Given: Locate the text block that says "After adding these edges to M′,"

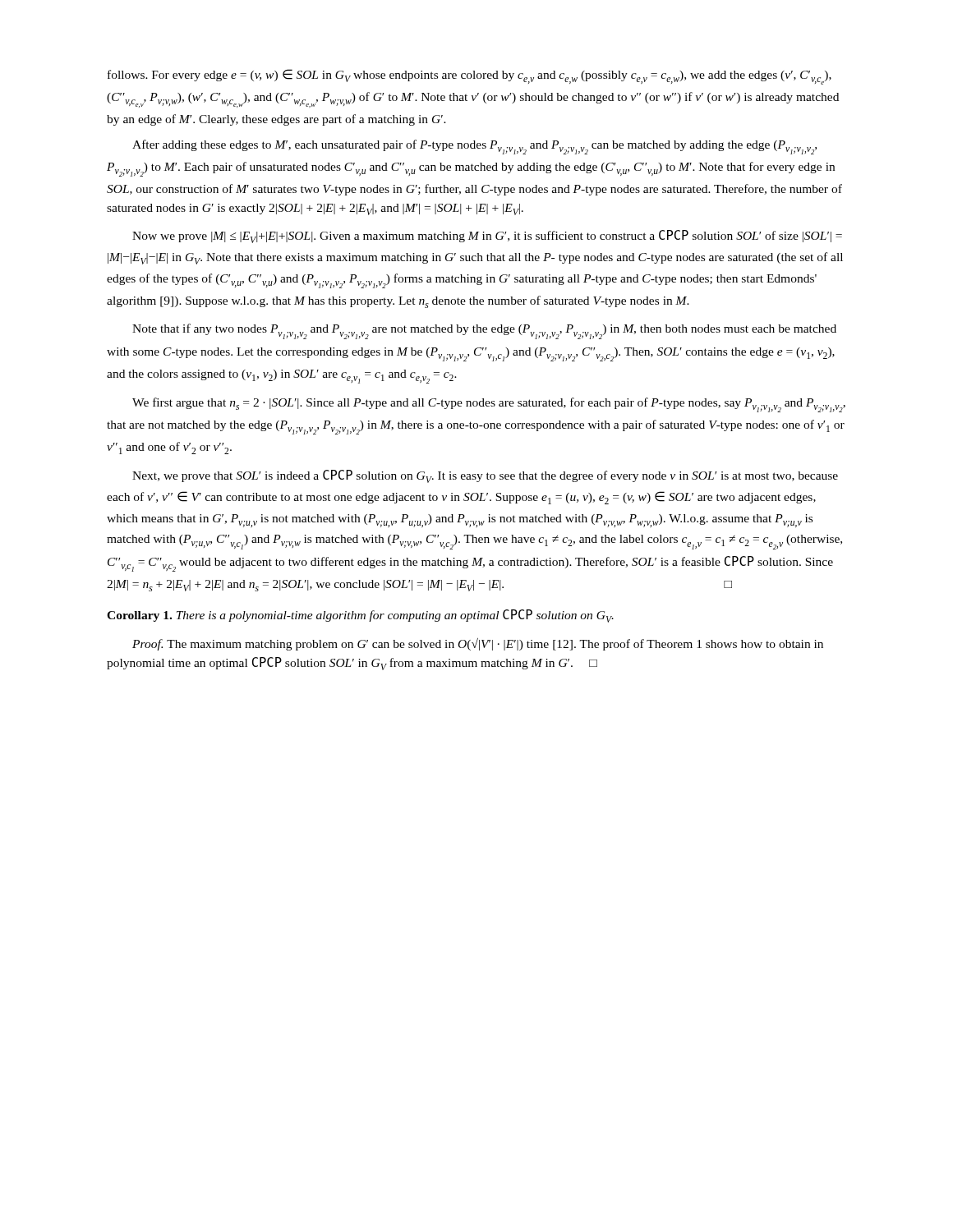Looking at the screenshot, I should (x=476, y=178).
